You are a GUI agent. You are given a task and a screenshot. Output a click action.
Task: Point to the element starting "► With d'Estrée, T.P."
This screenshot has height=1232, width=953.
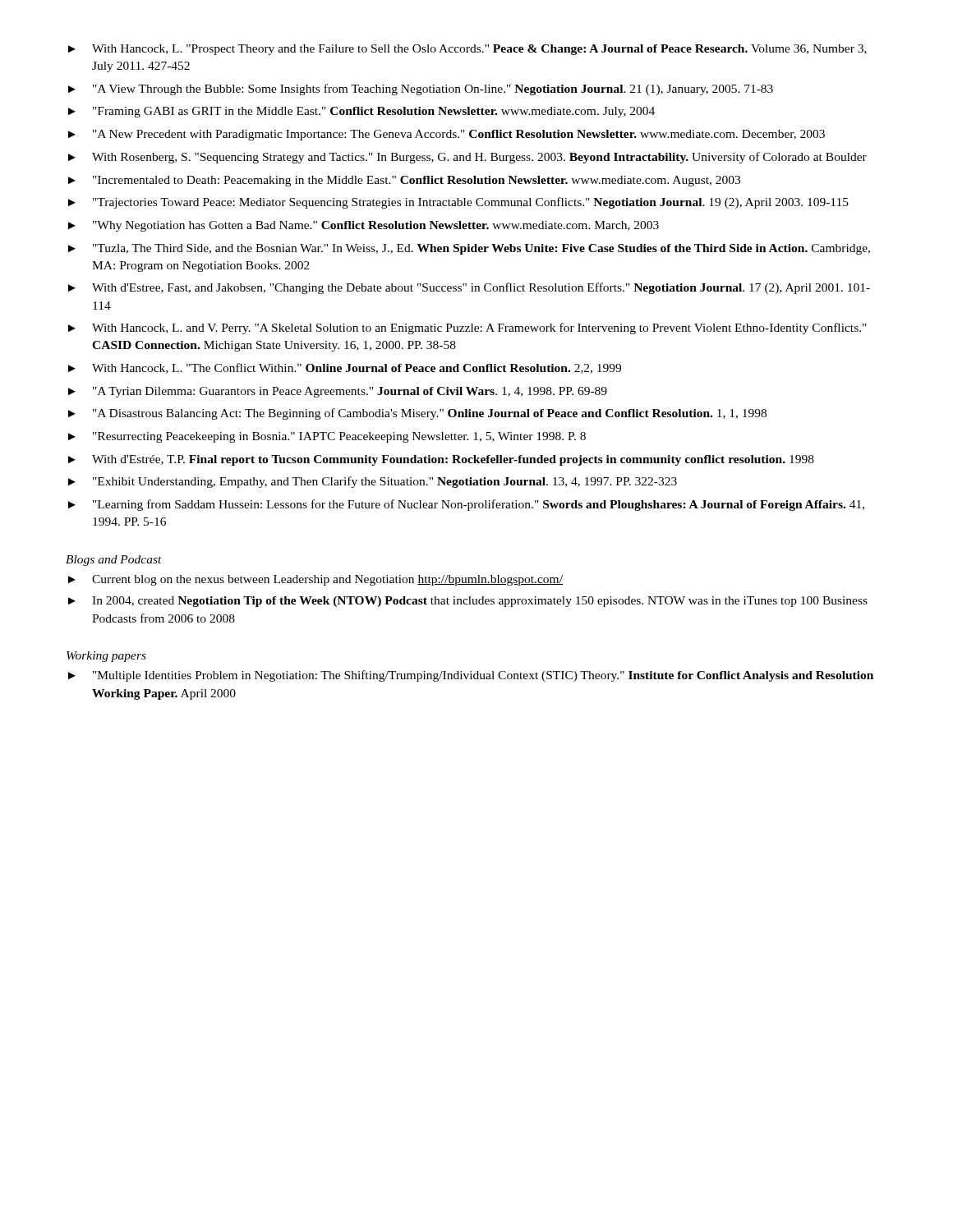tap(476, 459)
